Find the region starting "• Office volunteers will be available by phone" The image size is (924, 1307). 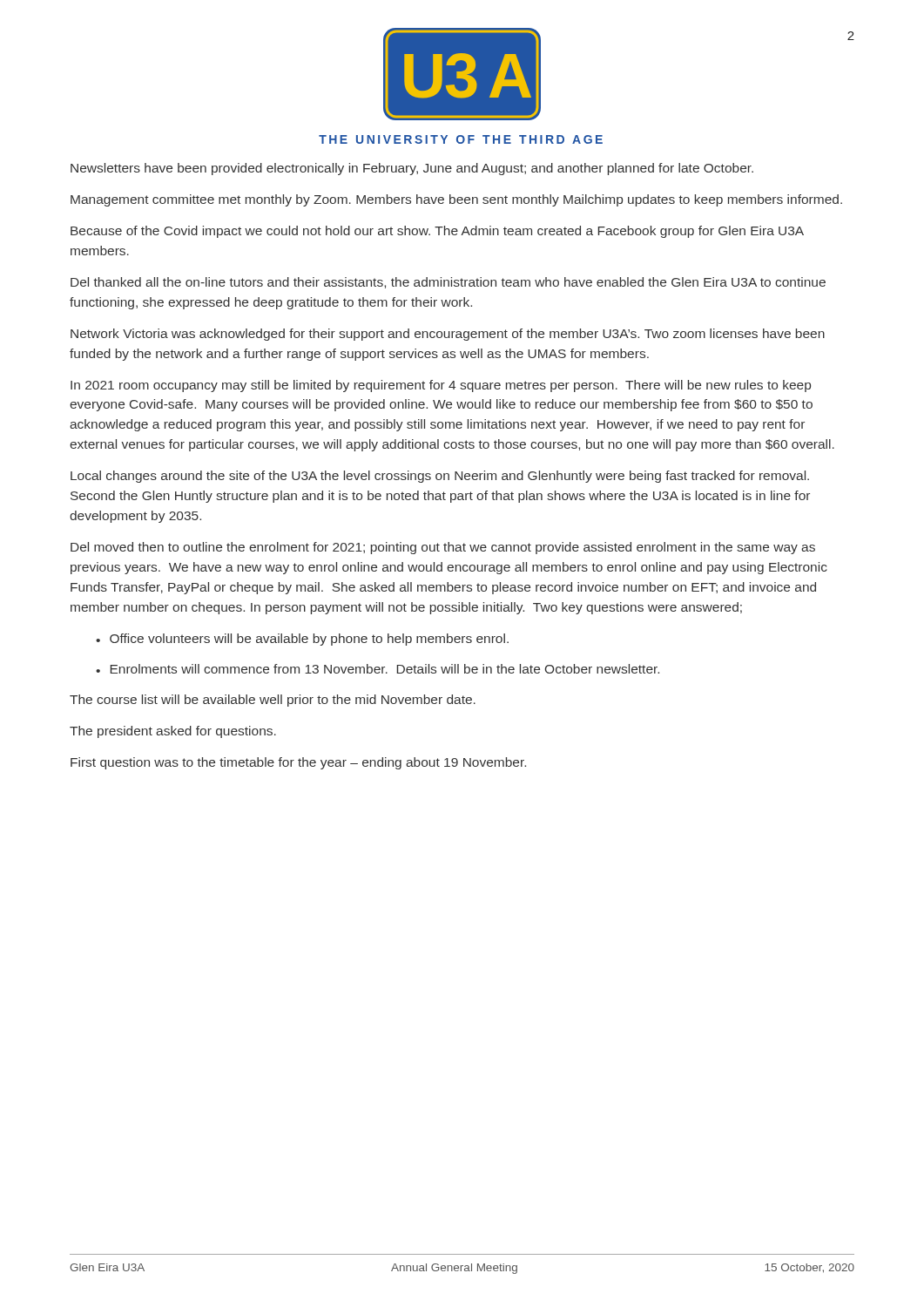(x=303, y=640)
